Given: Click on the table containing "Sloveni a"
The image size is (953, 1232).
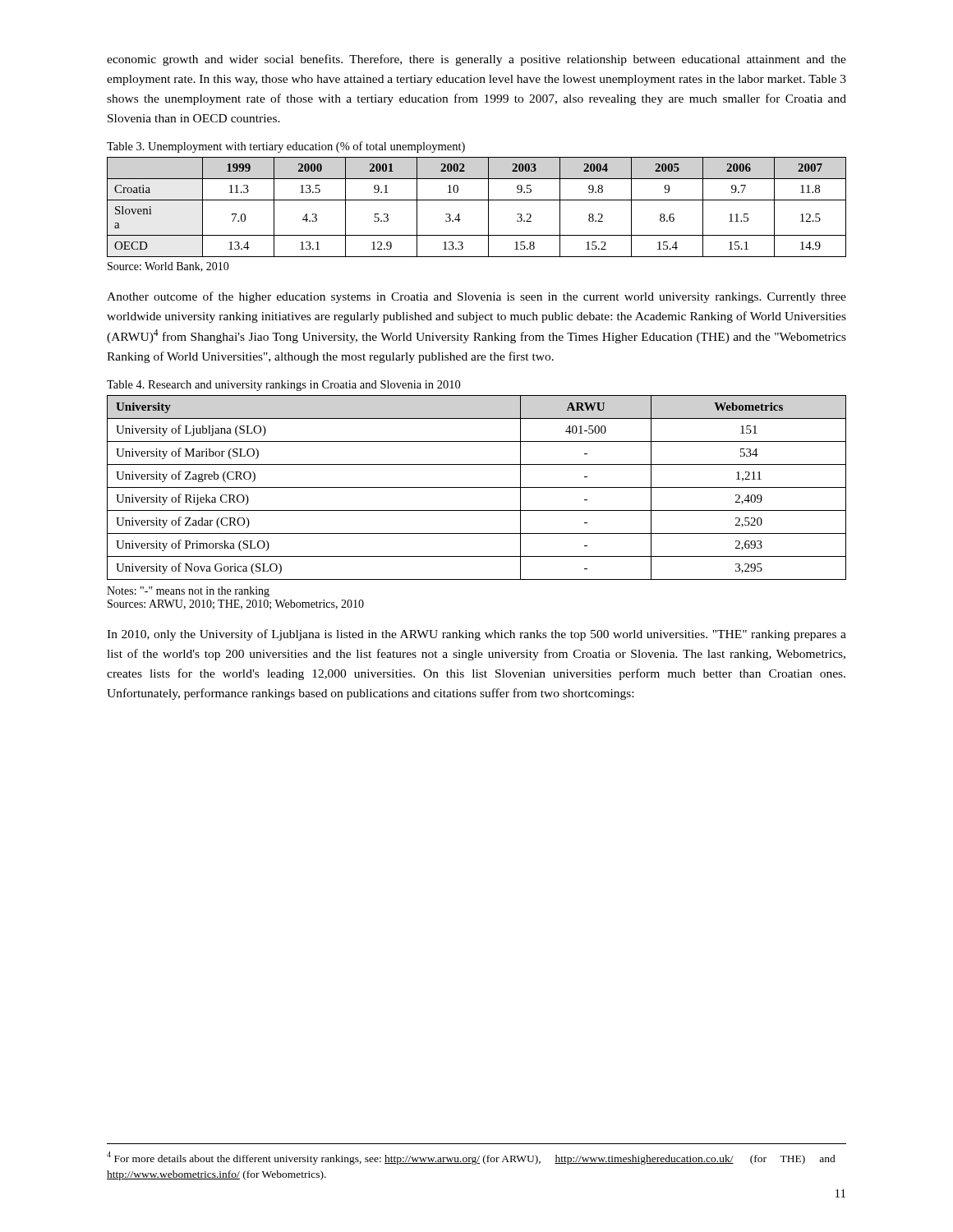Looking at the screenshot, I should (x=476, y=207).
